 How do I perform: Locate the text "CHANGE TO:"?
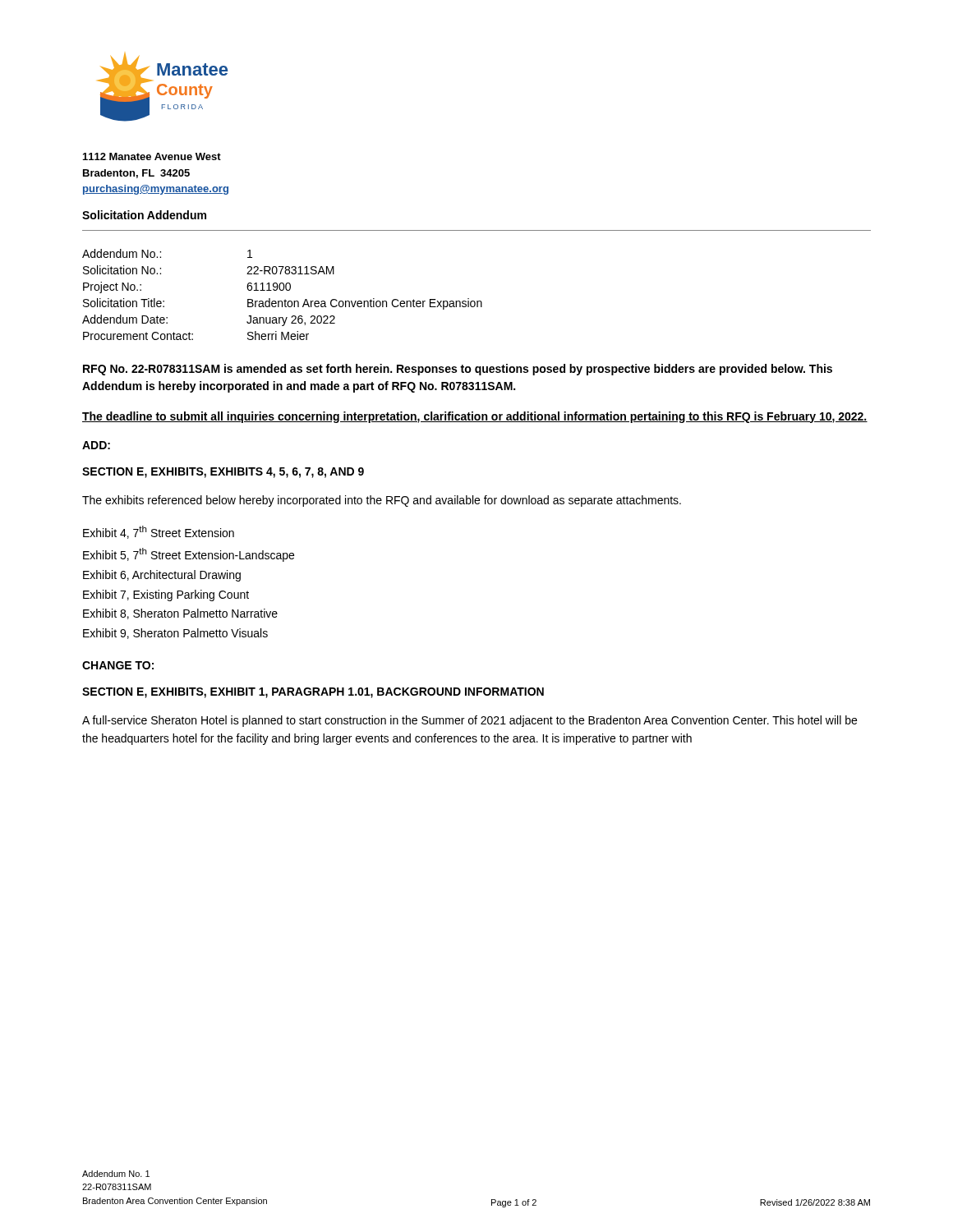[118, 665]
